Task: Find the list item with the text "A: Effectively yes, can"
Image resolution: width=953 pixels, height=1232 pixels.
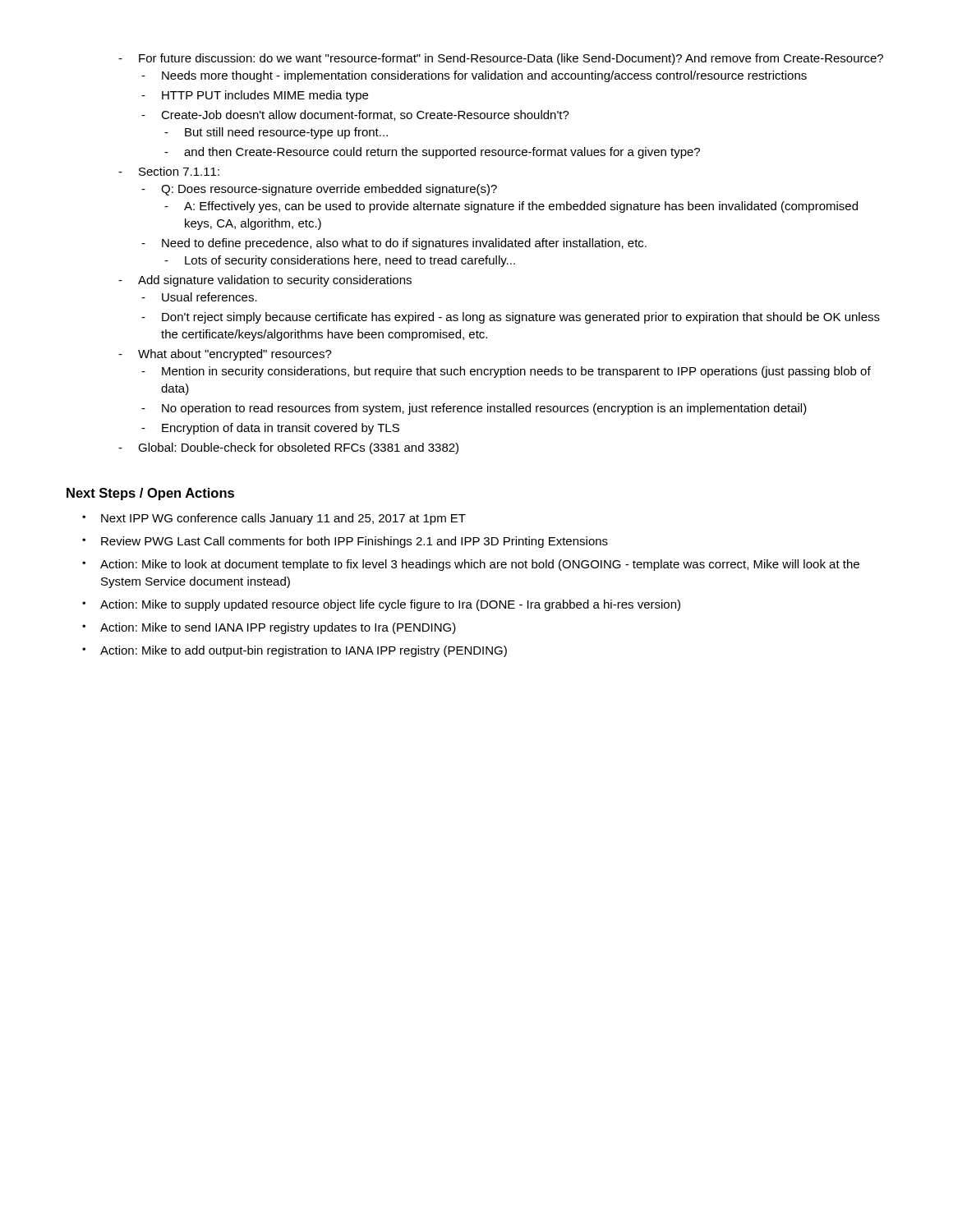Action: point(521,214)
